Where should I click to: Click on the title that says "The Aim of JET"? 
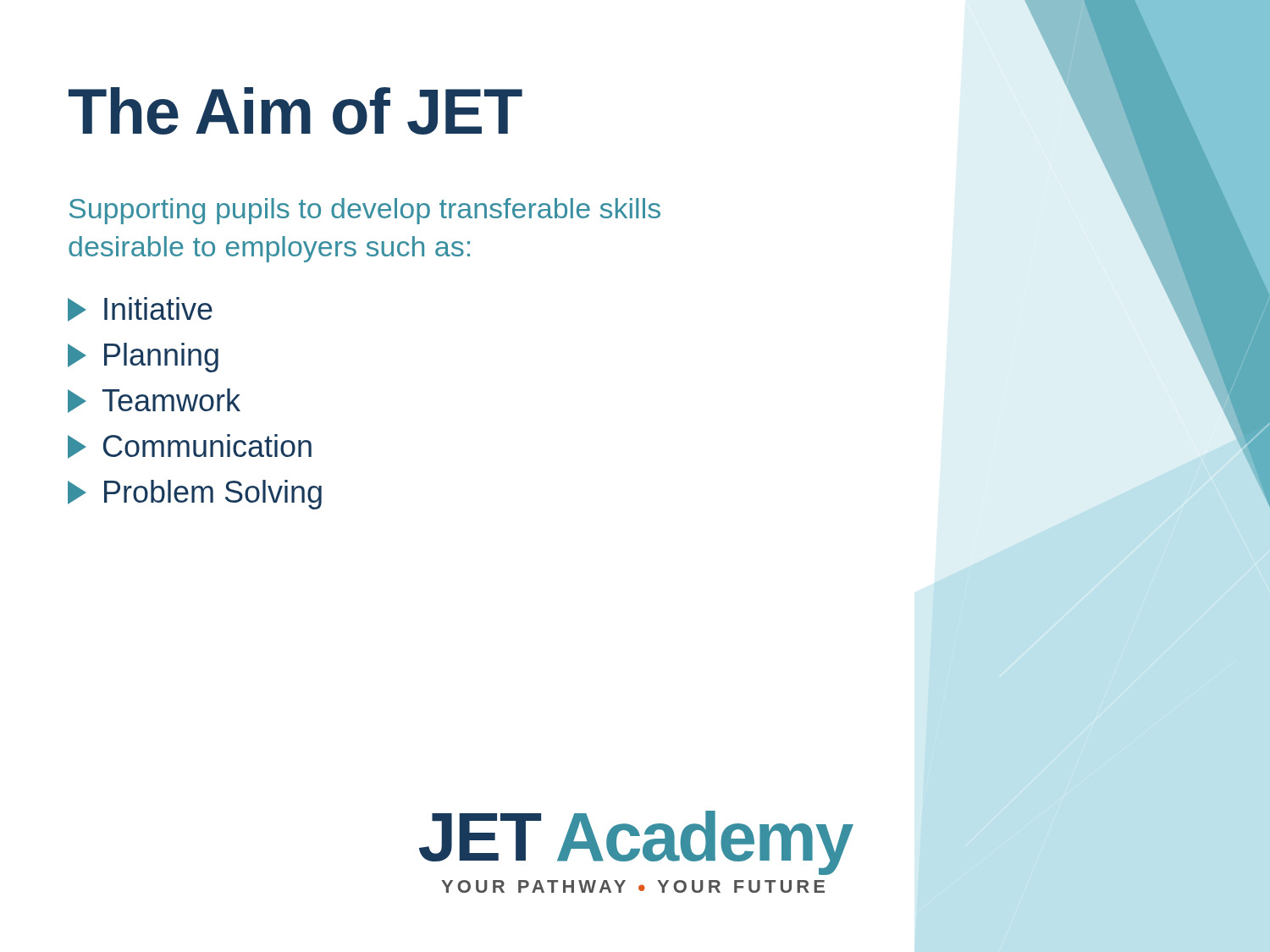coord(295,112)
